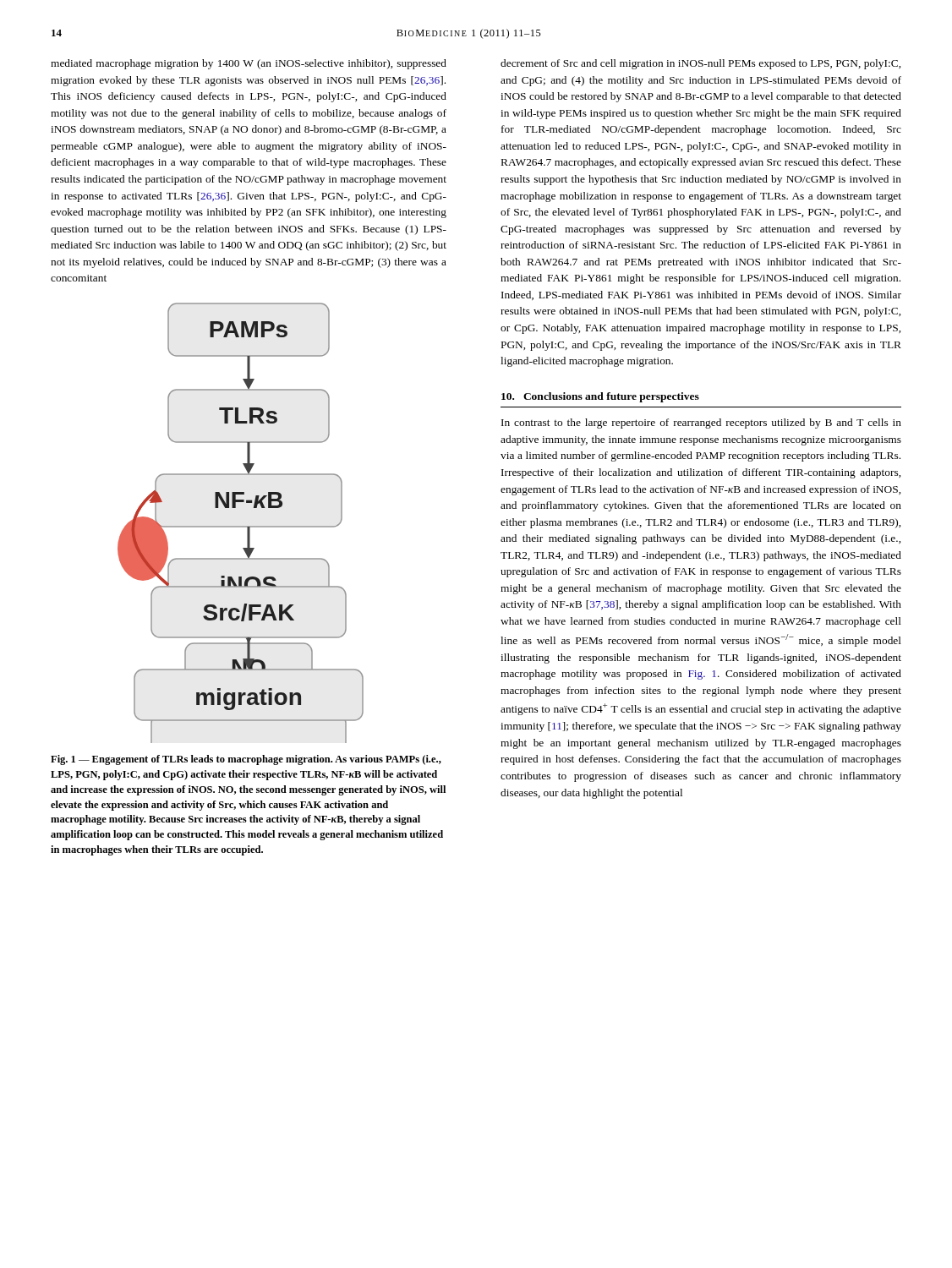Click the passage that begins "decrement of Src and cell migration in"

tap(701, 212)
